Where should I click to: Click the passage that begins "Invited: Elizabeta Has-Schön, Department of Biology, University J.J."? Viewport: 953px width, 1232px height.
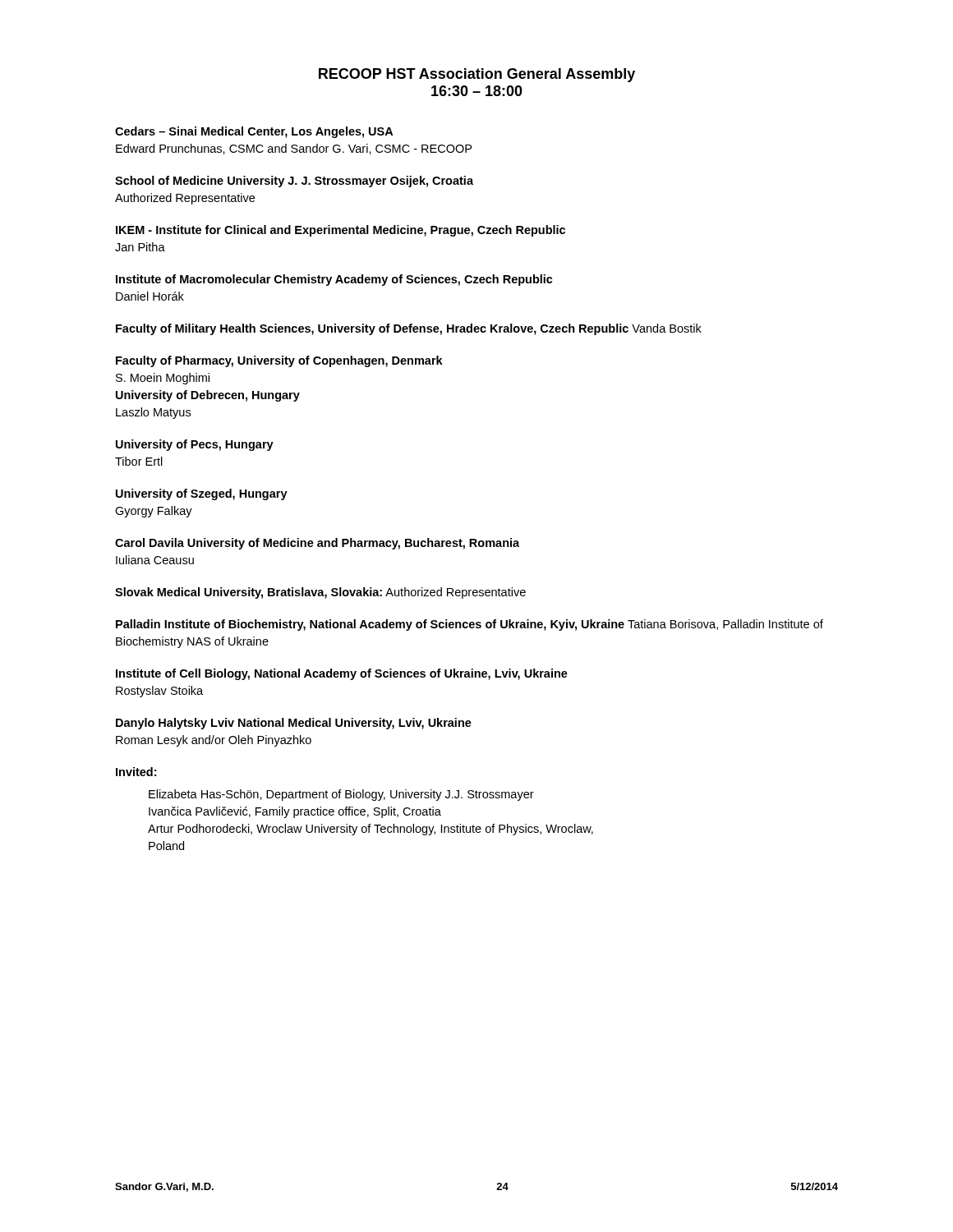pyautogui.click(x=136, y=772)
